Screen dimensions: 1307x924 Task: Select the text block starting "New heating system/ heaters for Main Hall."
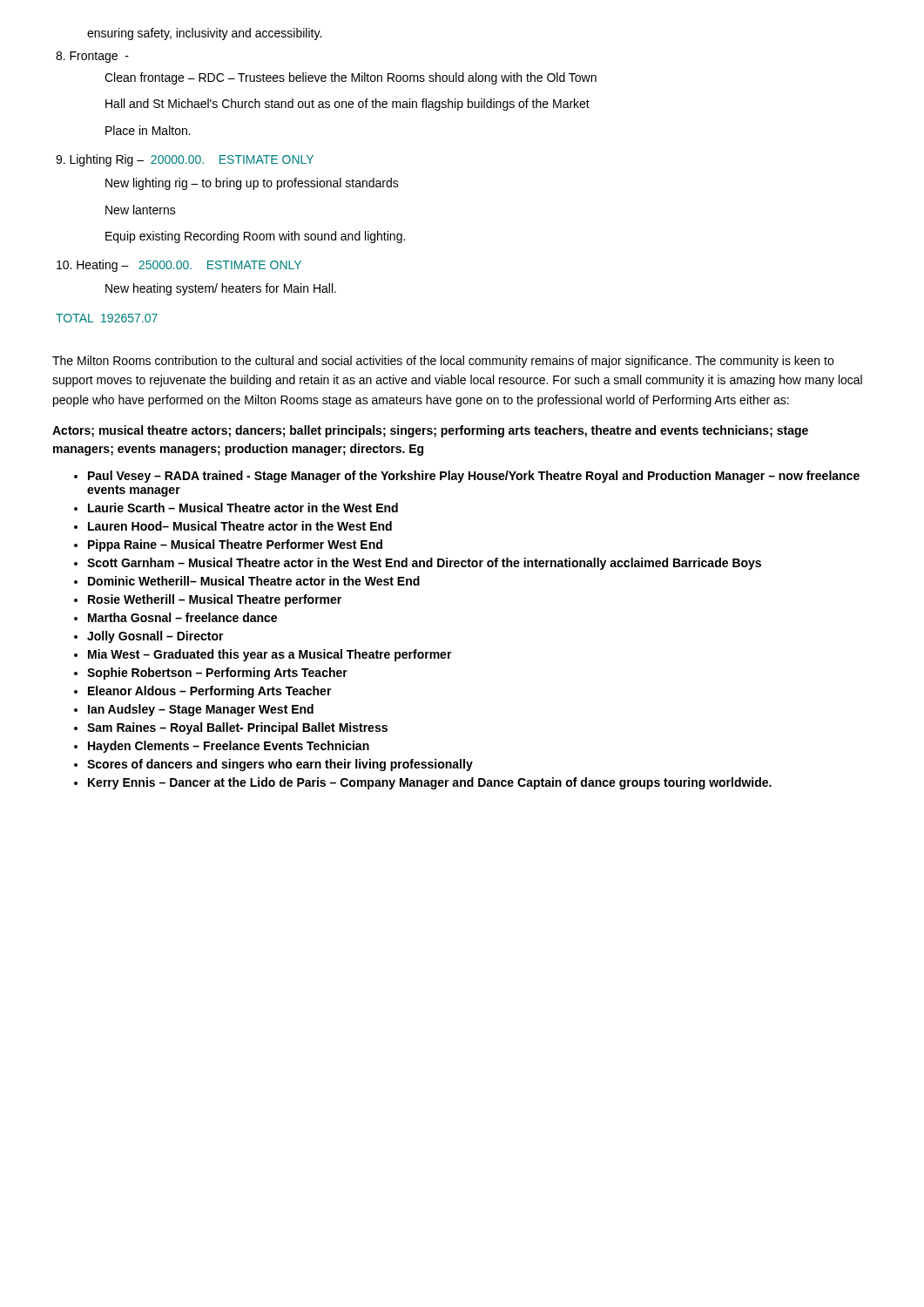(221, 289)
